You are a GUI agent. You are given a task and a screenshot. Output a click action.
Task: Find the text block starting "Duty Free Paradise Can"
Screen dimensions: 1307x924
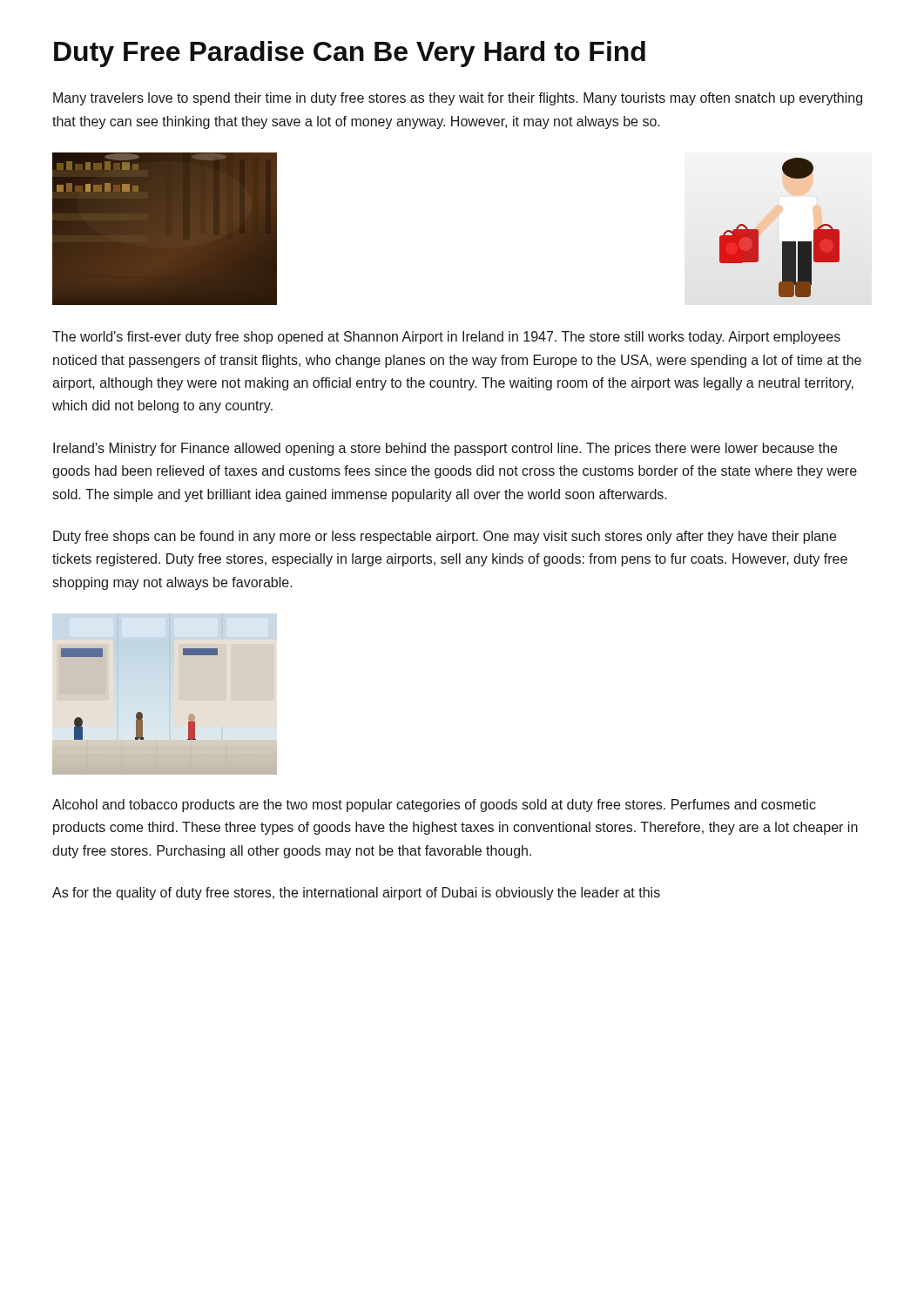(x=350, y=51)
